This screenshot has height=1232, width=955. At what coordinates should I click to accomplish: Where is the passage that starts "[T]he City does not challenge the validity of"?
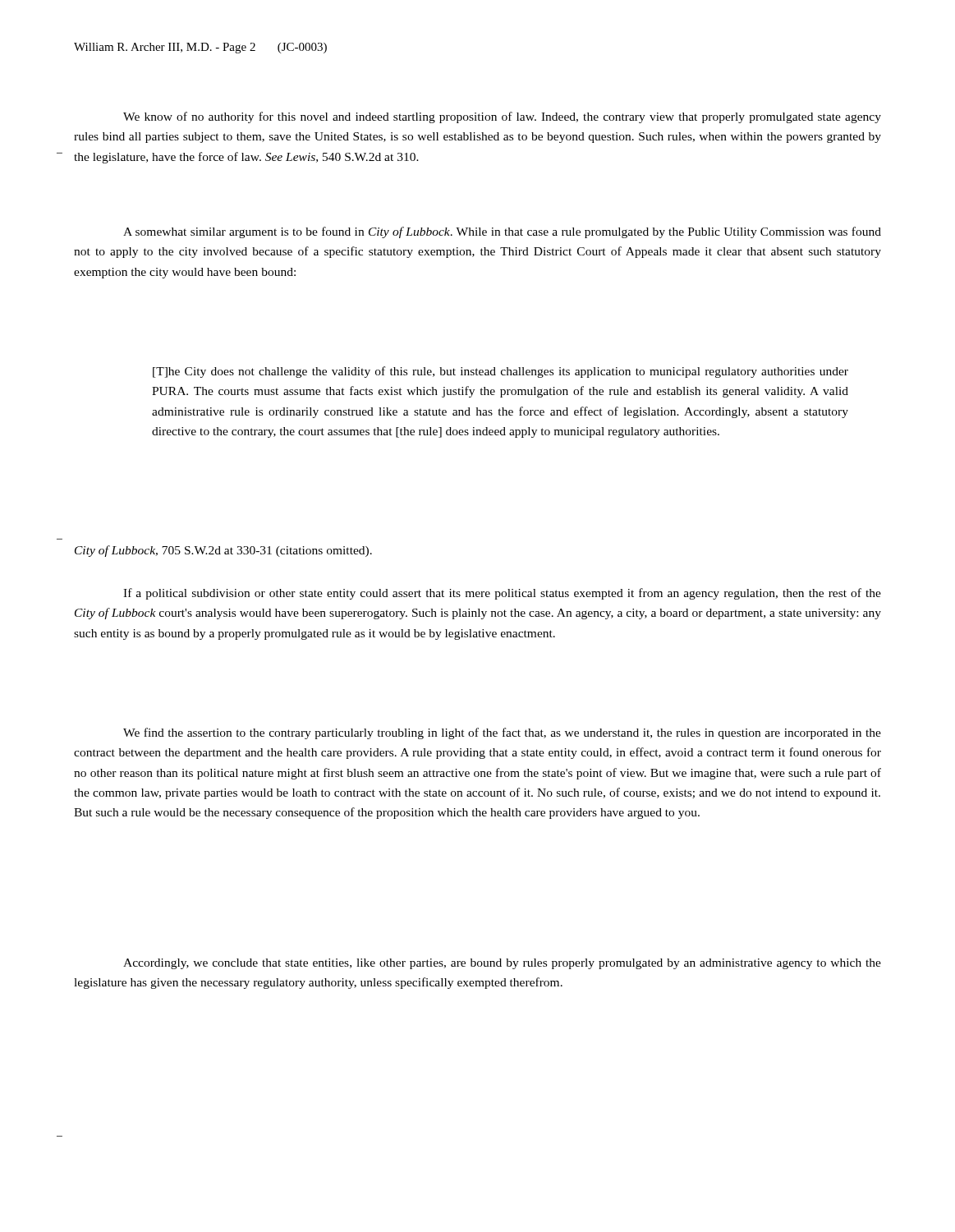click(500, 401)
